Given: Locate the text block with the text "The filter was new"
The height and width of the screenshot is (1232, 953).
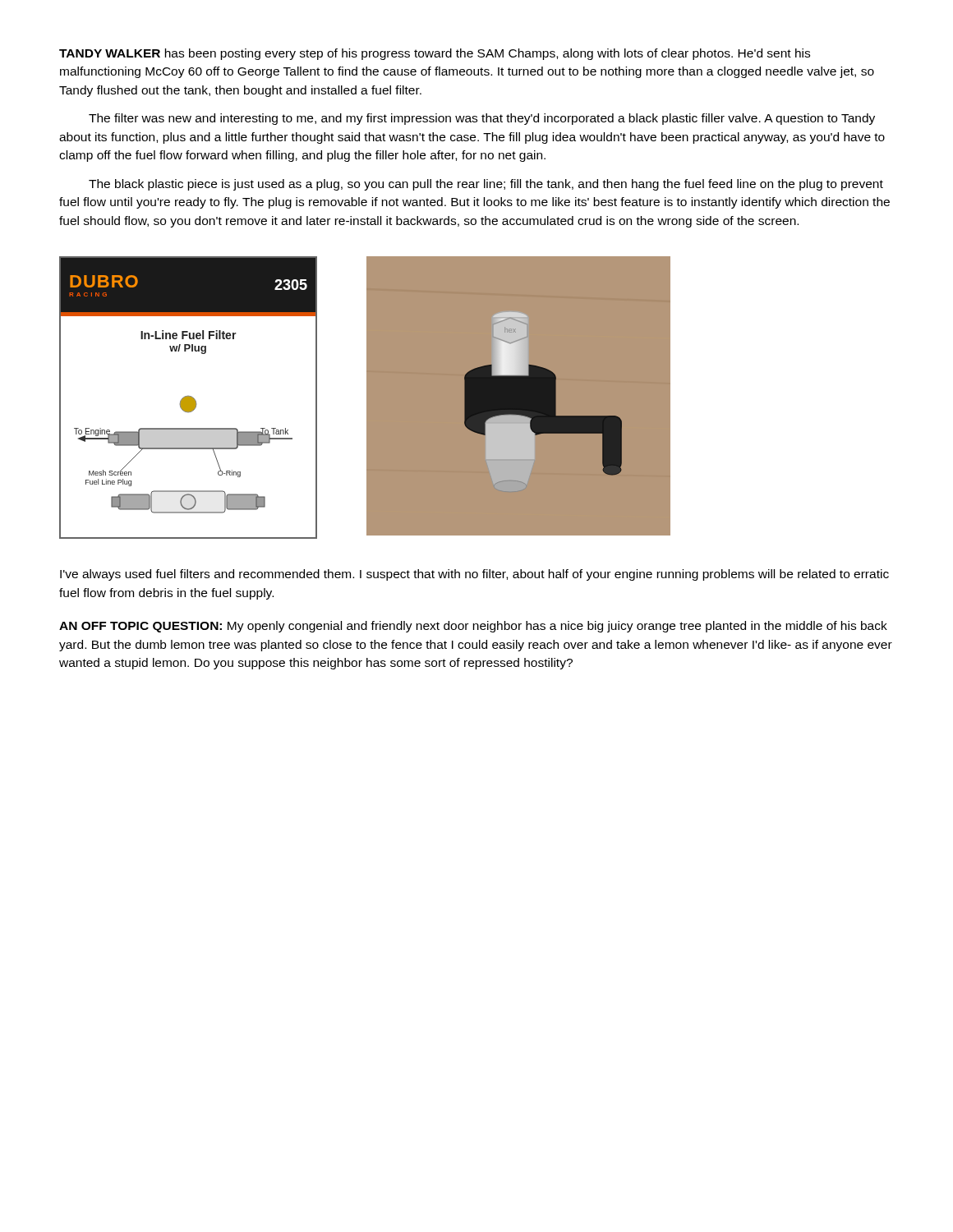Looking at the screenshot, I should click(472, 137).
